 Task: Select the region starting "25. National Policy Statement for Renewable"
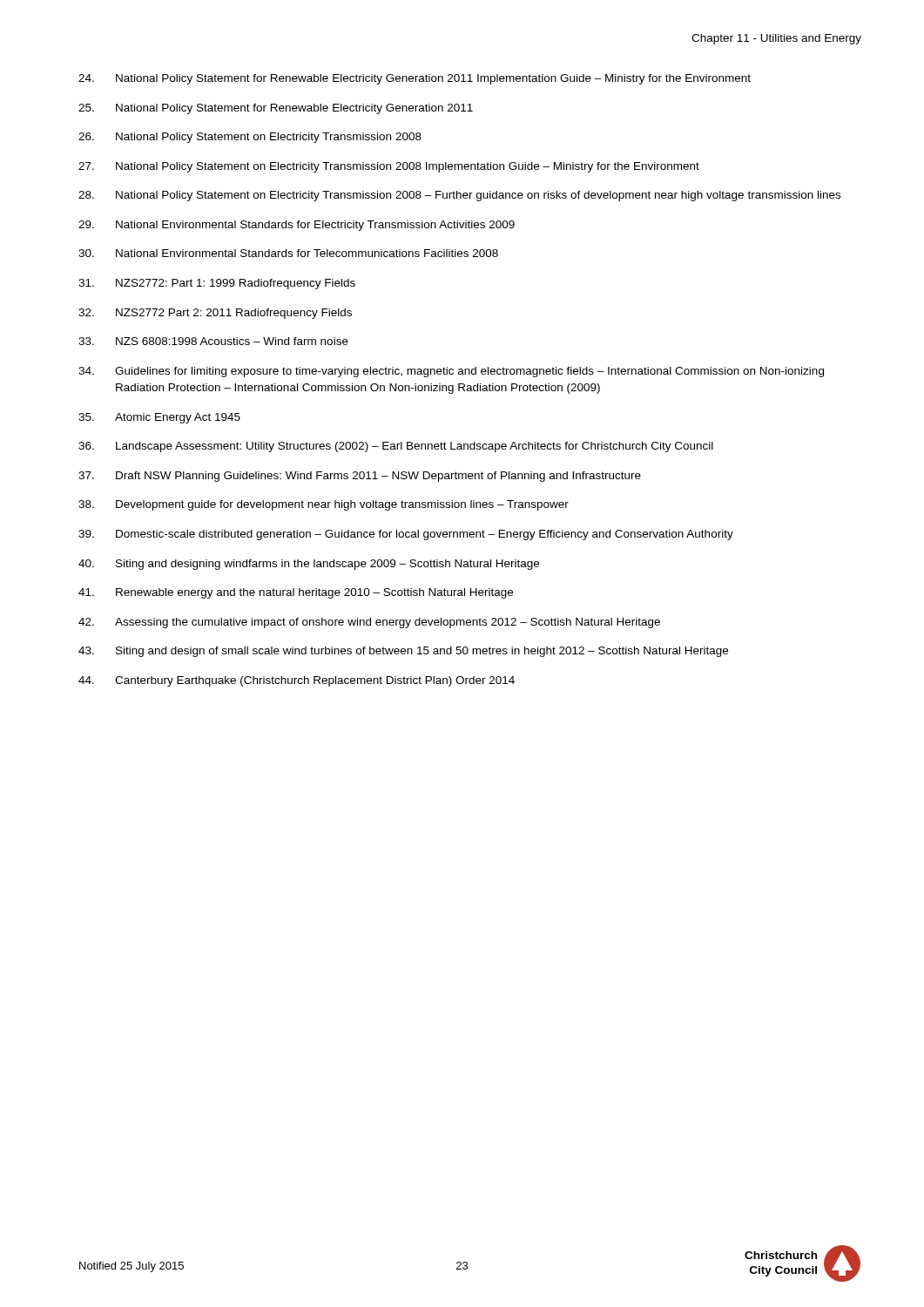[x=470, y=108]
